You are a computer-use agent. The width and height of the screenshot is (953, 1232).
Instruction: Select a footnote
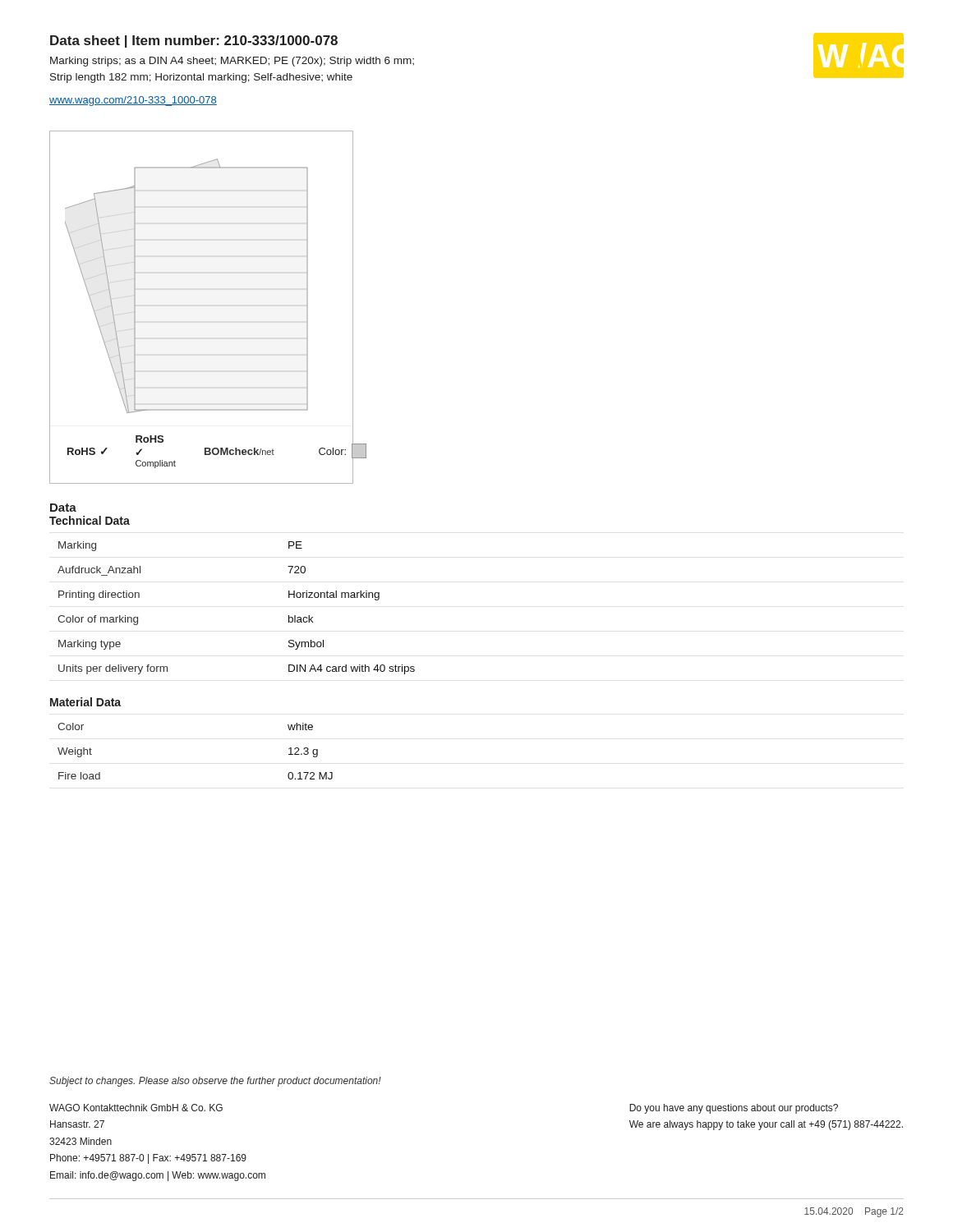[215, 1081]
